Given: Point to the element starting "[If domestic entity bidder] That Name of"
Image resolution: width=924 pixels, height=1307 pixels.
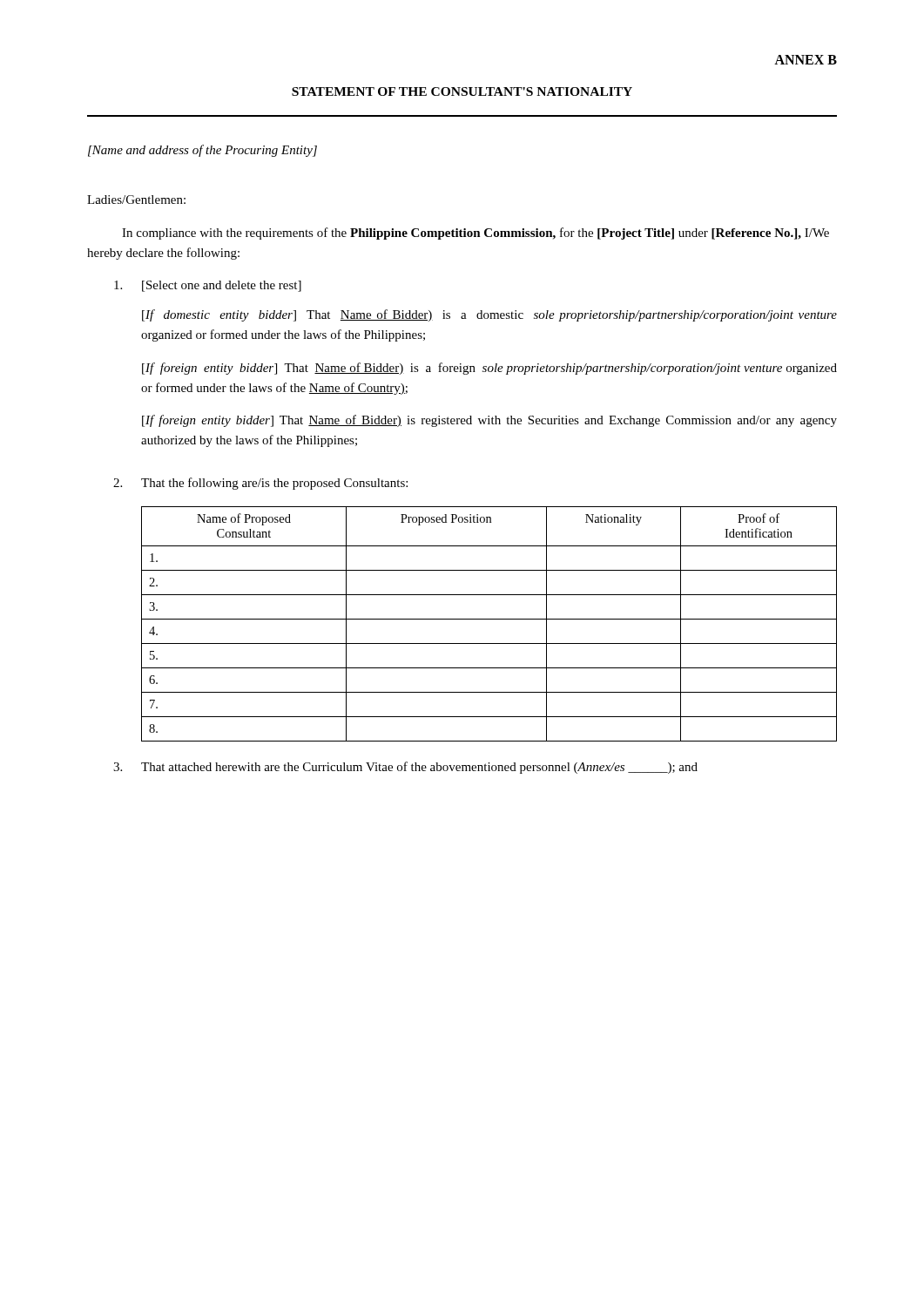Looking at the screenshot, I should [x=489, y=325].
